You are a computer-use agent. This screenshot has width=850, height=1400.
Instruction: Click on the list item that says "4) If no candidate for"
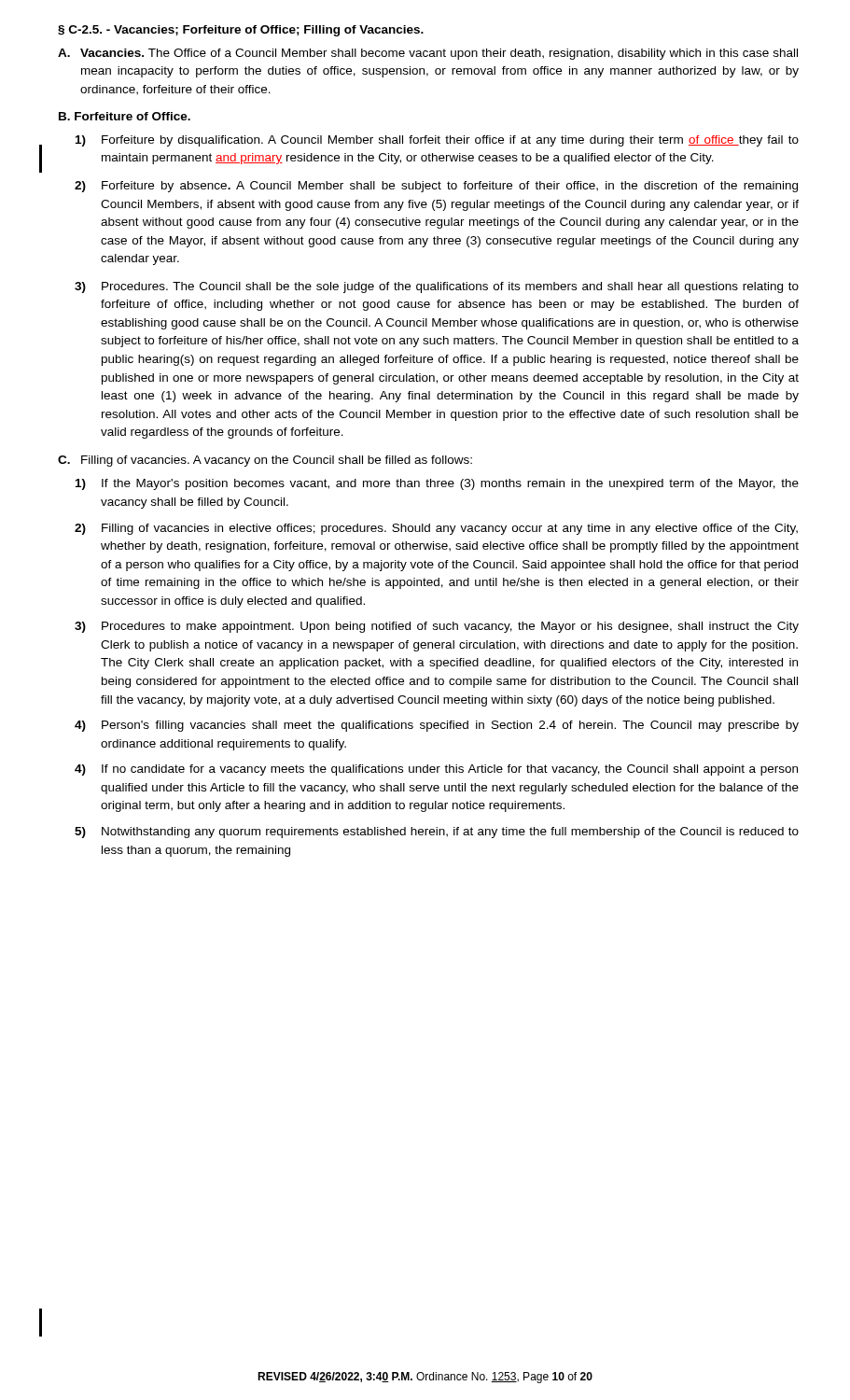[437, 787]
